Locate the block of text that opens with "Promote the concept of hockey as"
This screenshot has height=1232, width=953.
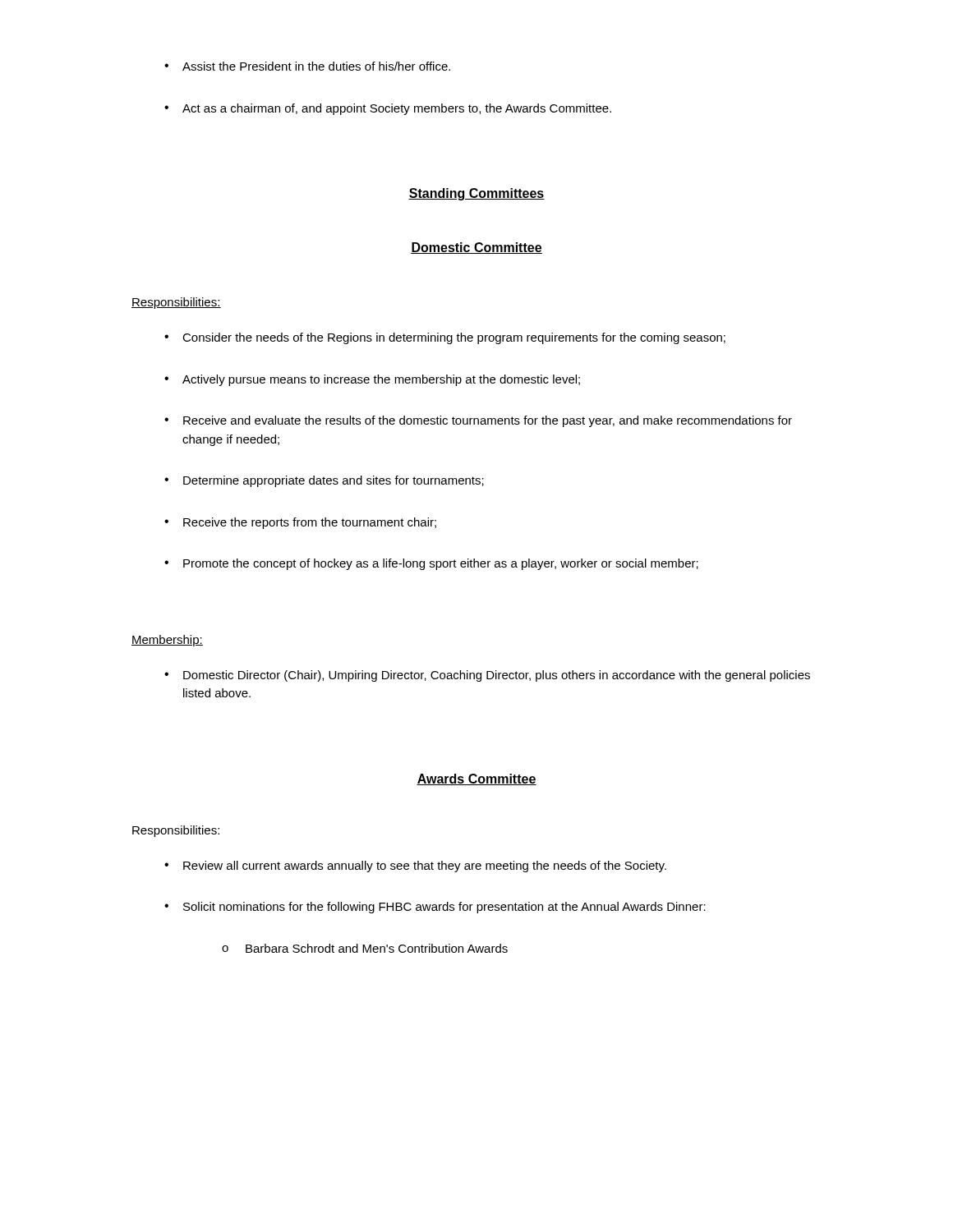click(x=493, y=564)
